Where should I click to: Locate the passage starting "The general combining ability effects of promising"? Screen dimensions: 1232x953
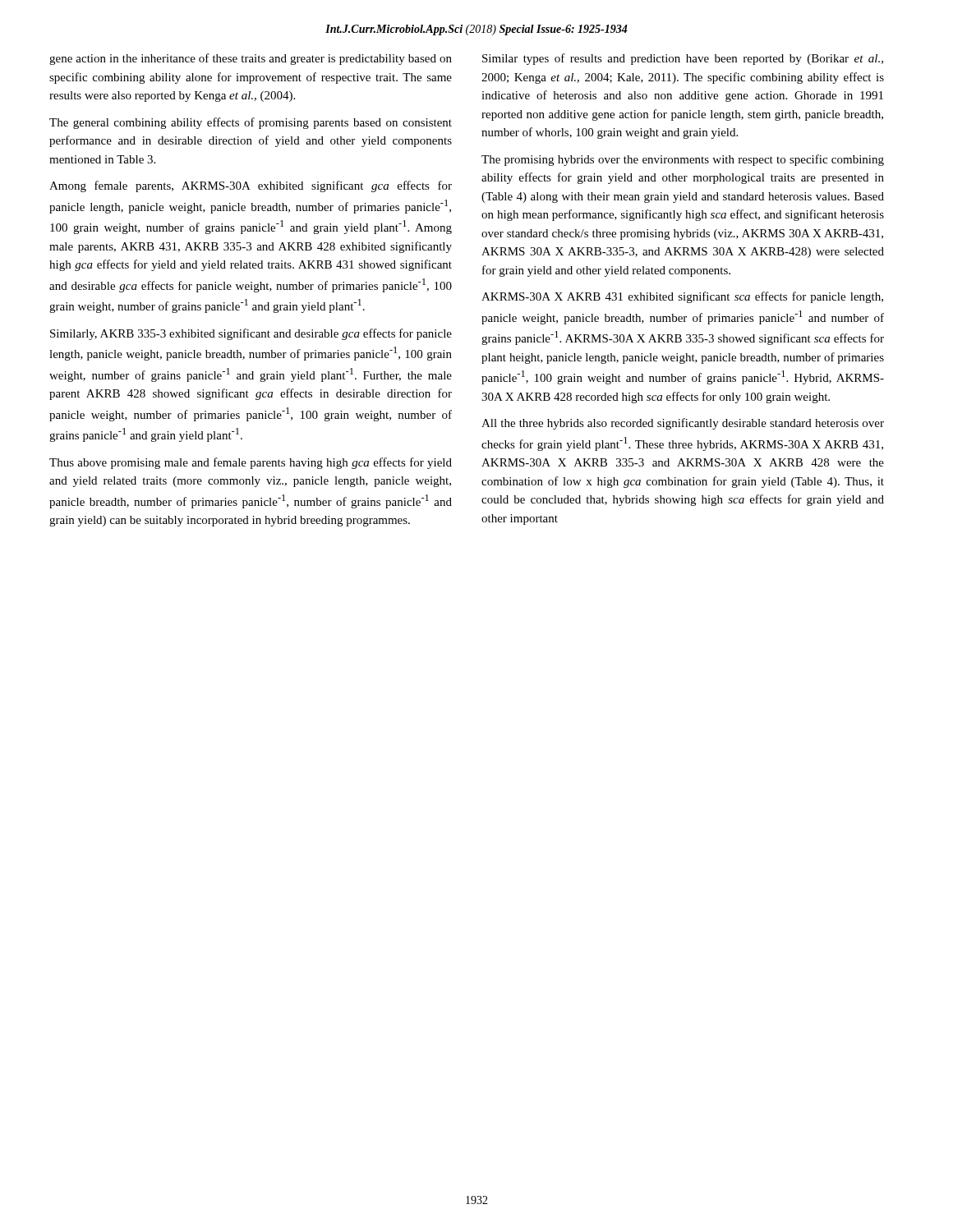click(251, 141)
